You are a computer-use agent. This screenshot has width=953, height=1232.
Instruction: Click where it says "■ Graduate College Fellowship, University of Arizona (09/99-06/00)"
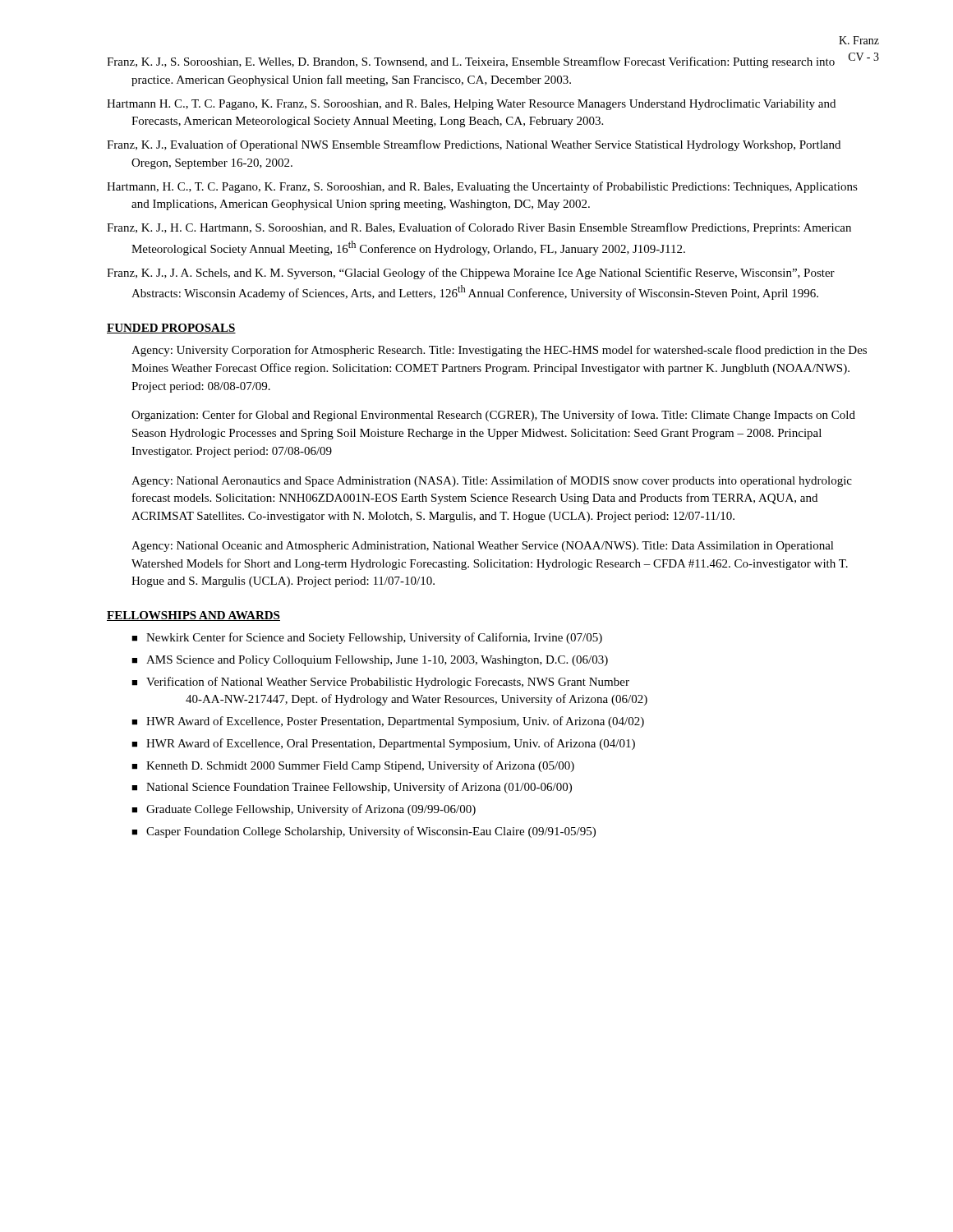[304, 810]
